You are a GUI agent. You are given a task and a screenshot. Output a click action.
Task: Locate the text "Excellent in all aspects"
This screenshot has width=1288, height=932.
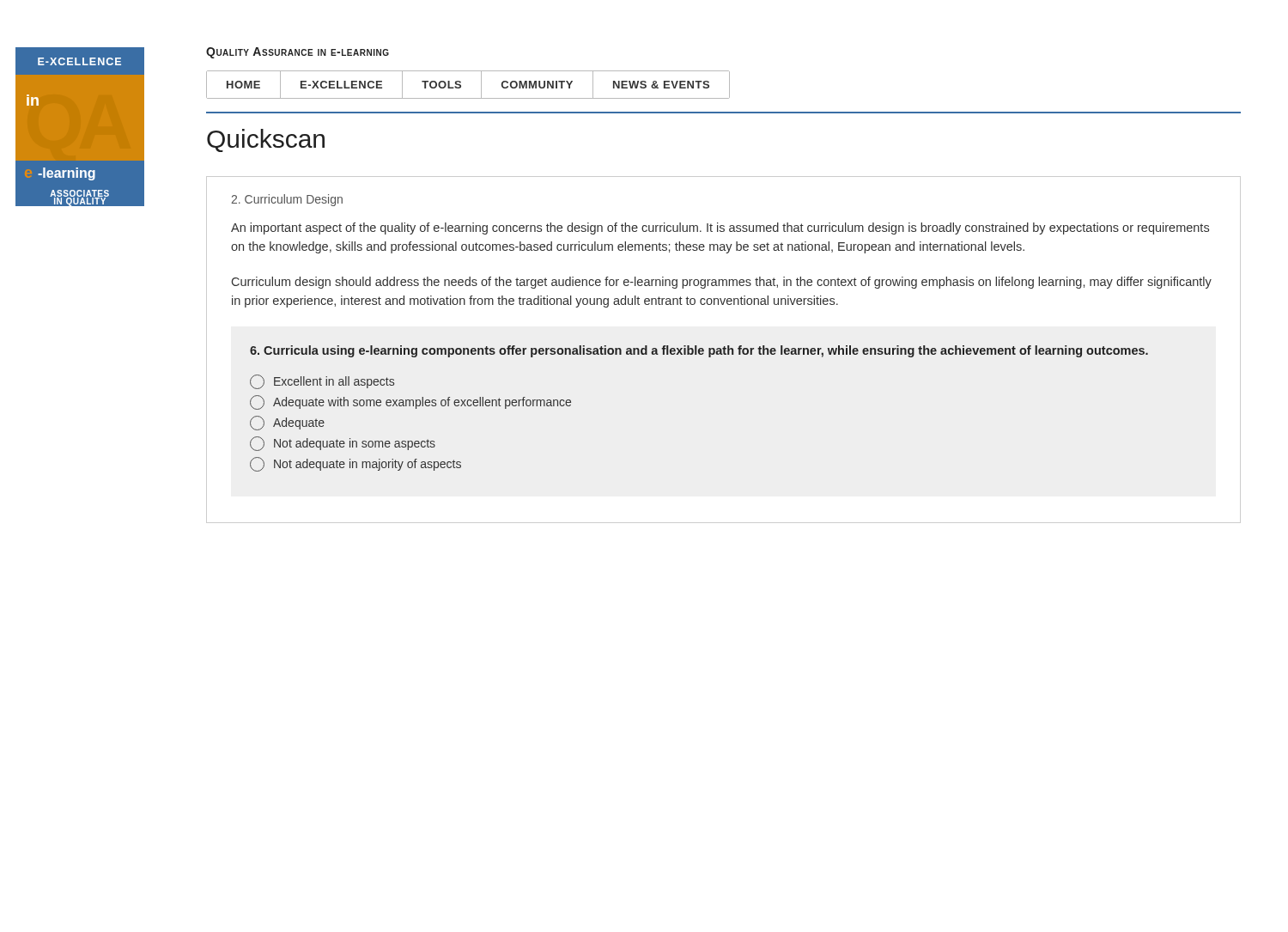(x=322, y=382)
